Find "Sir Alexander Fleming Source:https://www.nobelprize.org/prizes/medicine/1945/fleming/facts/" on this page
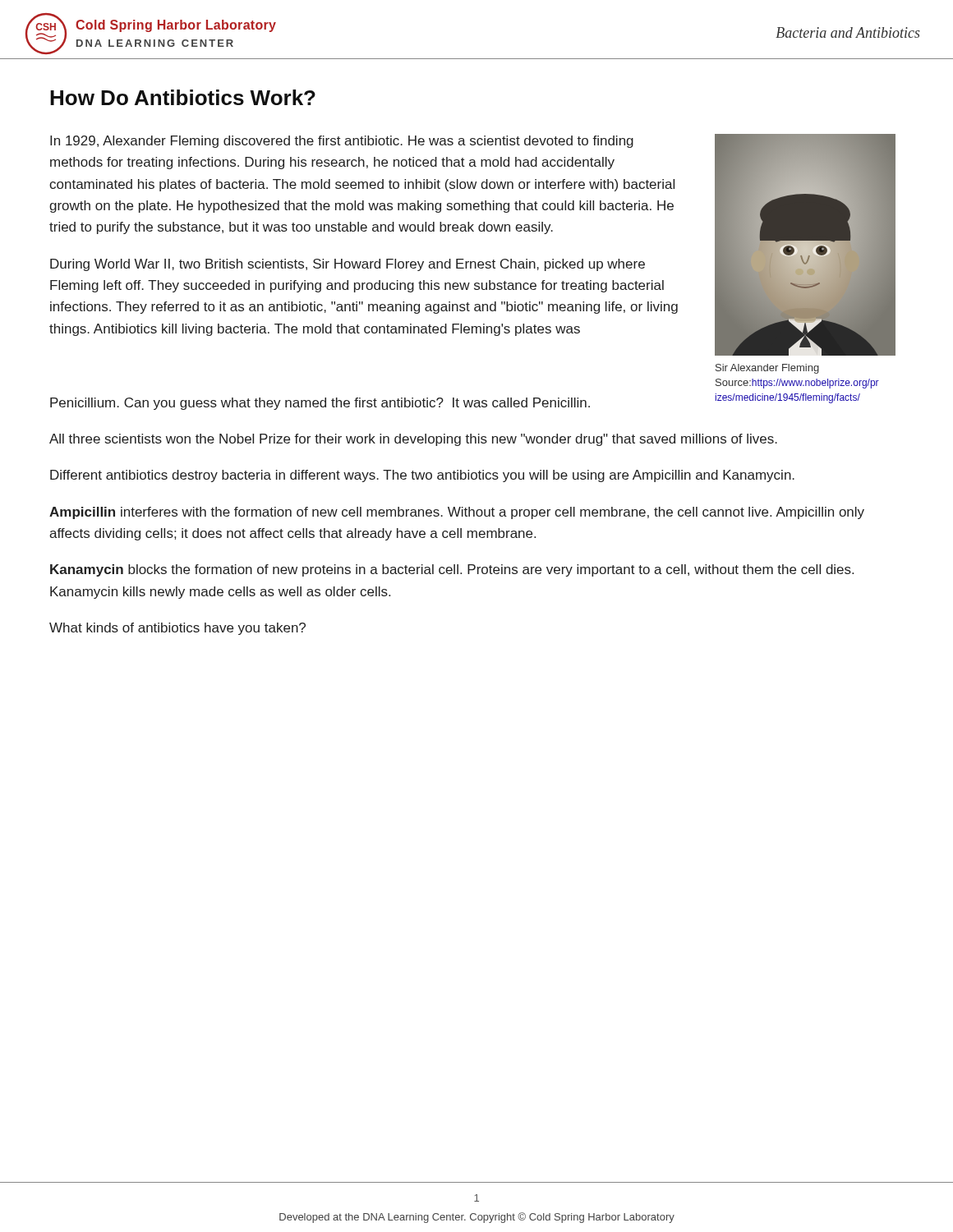The width and height of the screenshot is (953, 1232). (797, 382)
